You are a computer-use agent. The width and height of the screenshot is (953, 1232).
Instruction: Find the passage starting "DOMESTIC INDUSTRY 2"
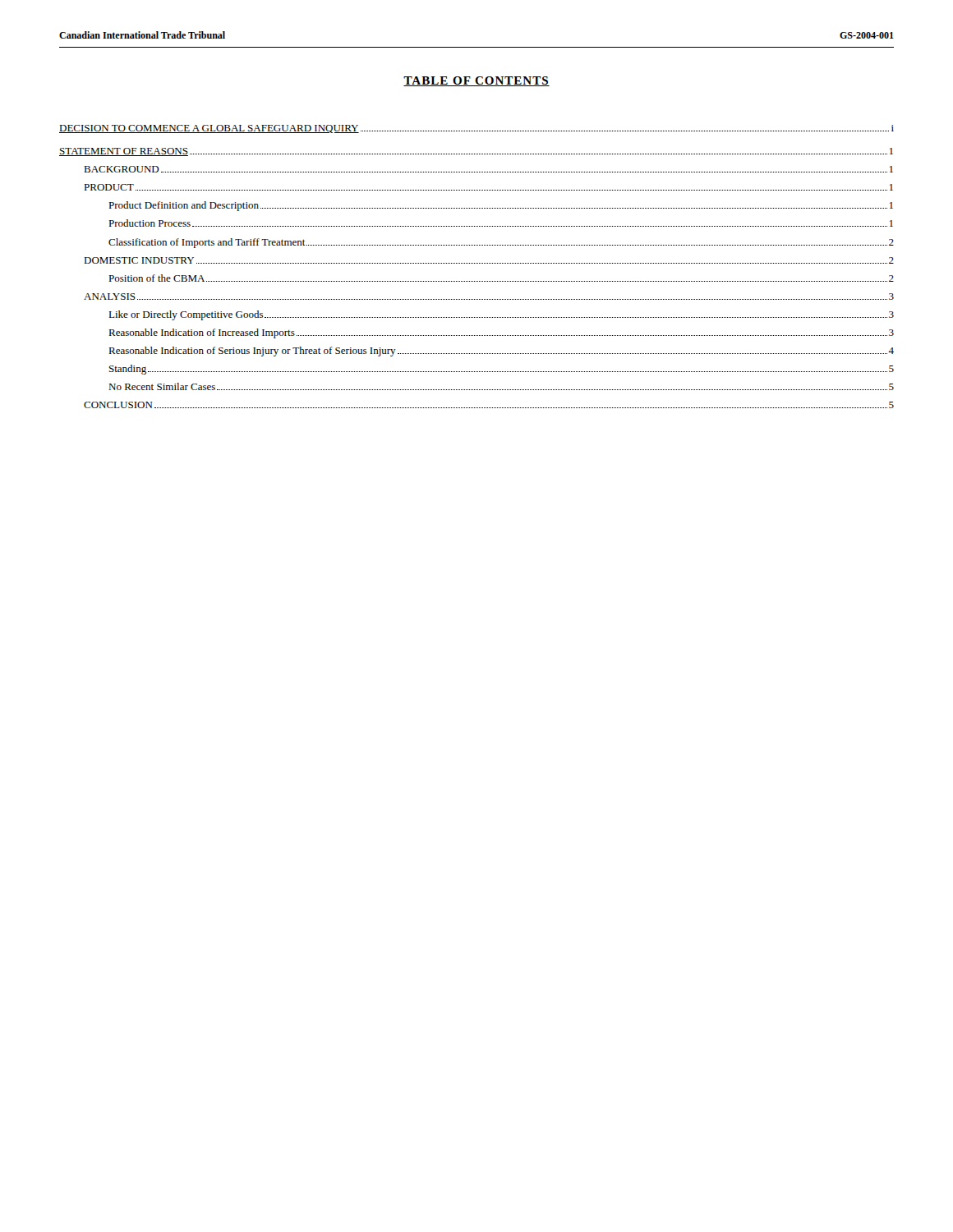coord(489,260)
